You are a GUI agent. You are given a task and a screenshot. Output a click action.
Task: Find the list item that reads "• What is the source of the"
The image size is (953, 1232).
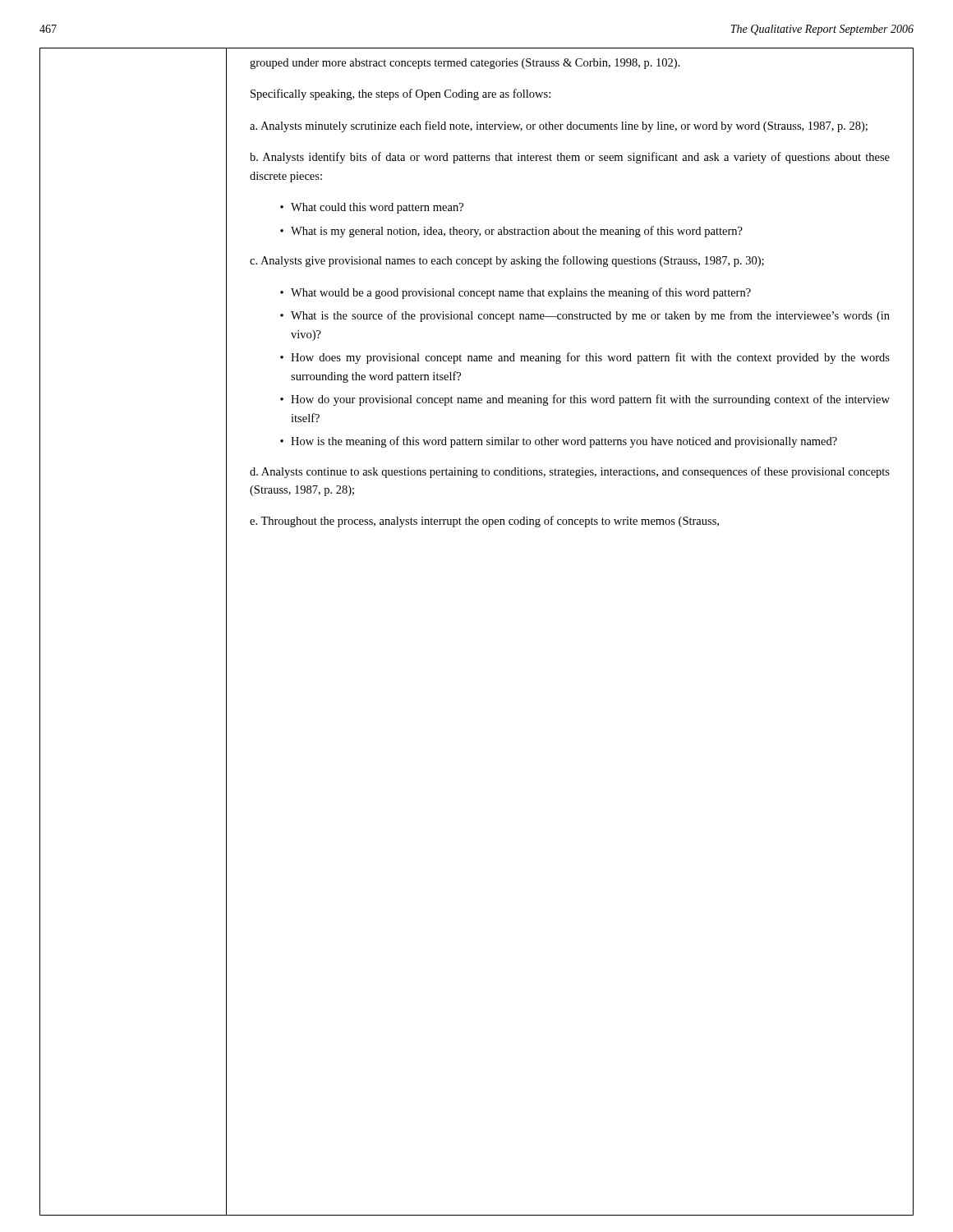pyautogui.click(x=581, y=325)
